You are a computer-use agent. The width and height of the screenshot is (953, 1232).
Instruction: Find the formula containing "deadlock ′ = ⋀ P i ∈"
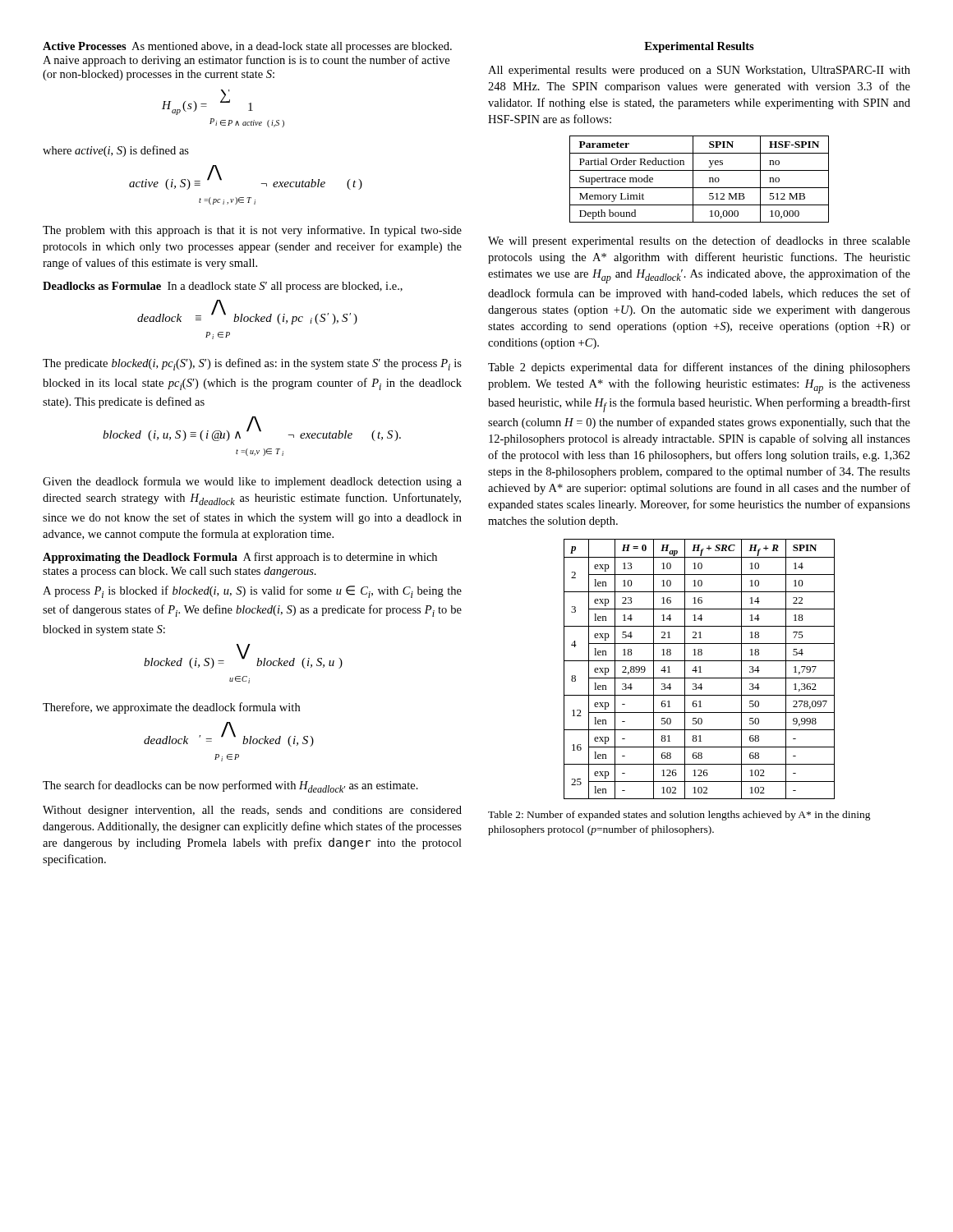point(252,744)
